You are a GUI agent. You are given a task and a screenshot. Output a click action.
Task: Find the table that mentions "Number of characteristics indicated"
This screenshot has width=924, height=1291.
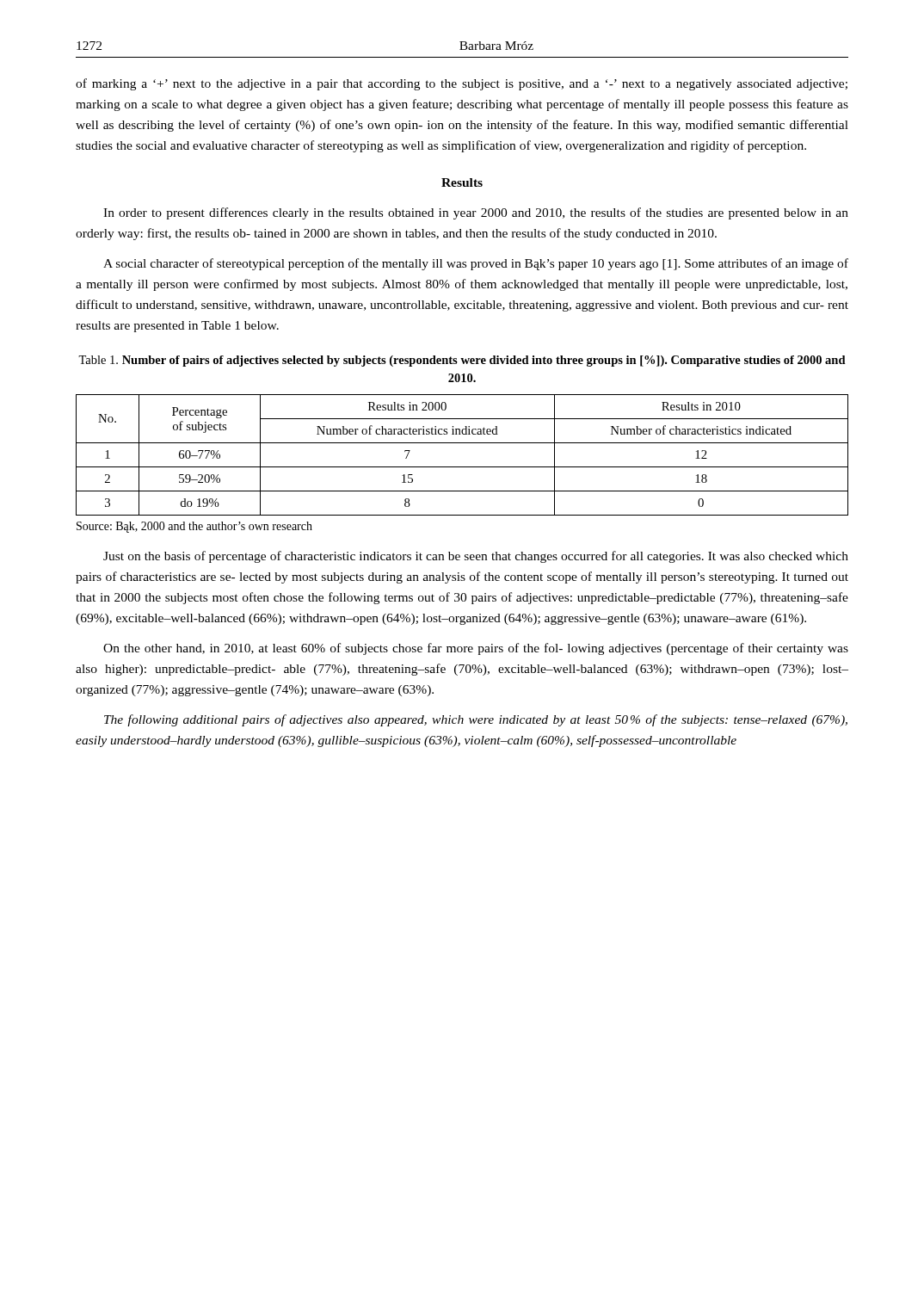[x=462, y=455]
